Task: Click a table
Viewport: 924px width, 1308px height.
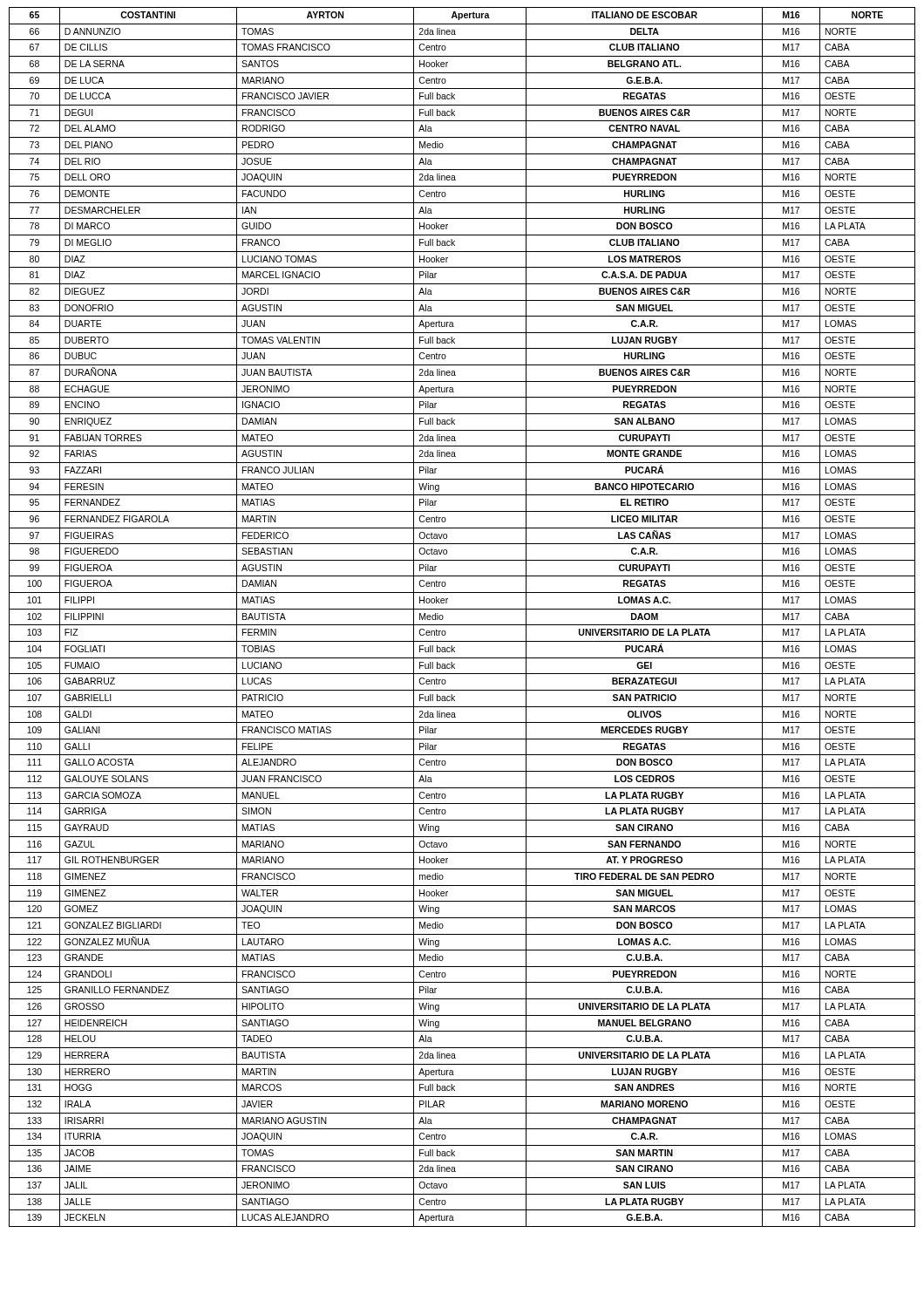Action: click(462, 617)
